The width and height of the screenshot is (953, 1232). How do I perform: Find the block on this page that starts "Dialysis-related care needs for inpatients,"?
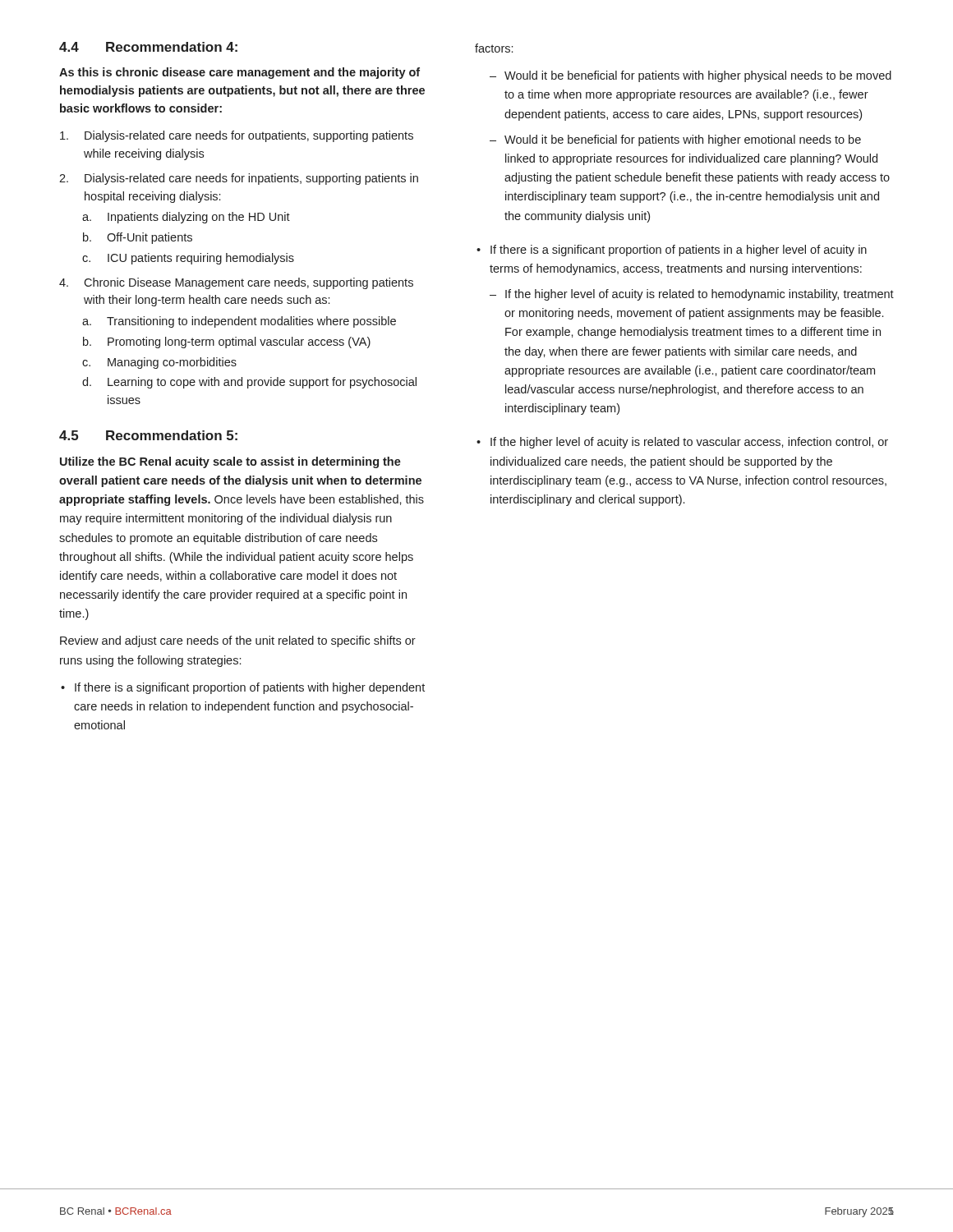pyautogui.click(x=260, y=219)
